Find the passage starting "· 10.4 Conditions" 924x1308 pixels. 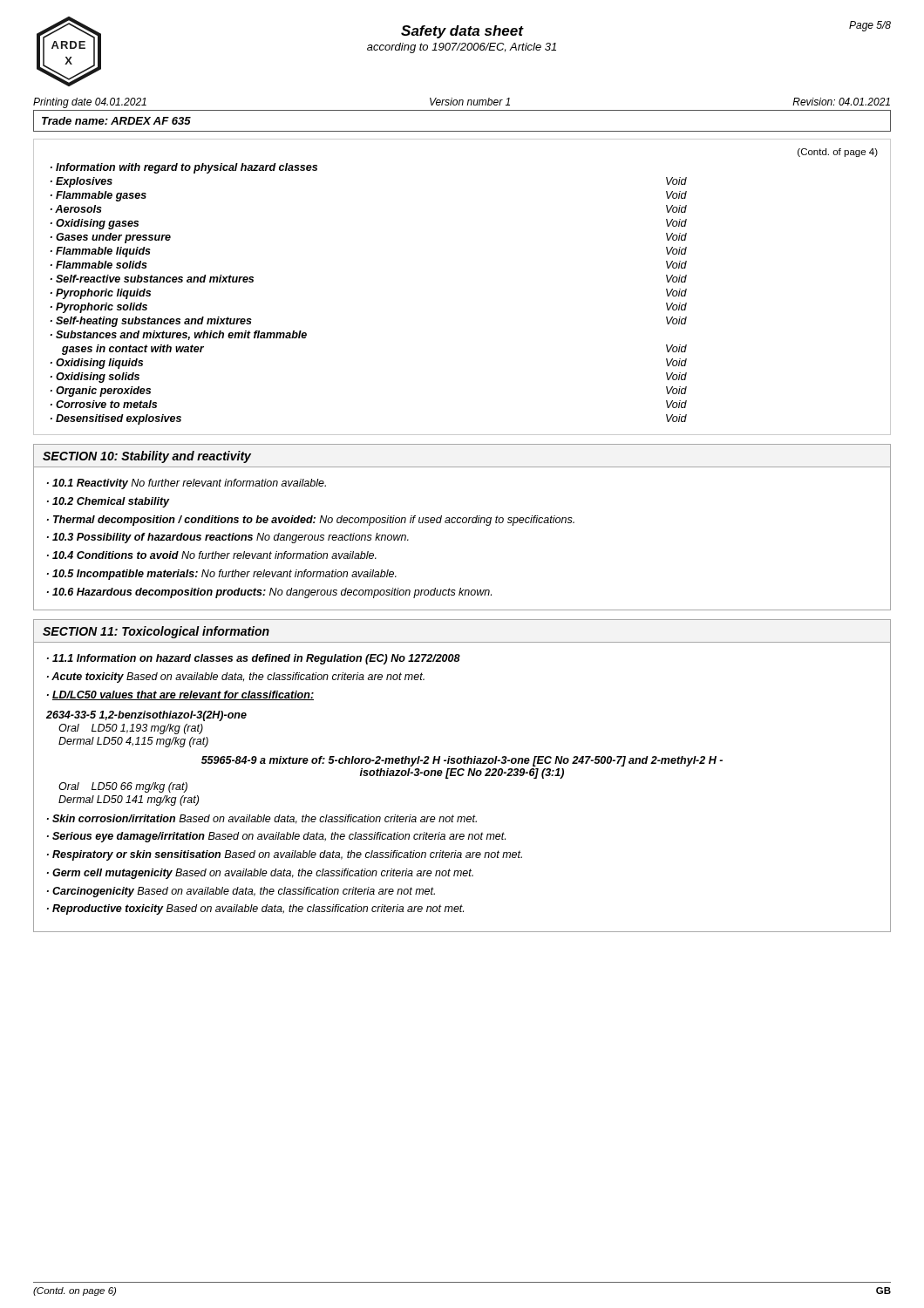[212, 555]
